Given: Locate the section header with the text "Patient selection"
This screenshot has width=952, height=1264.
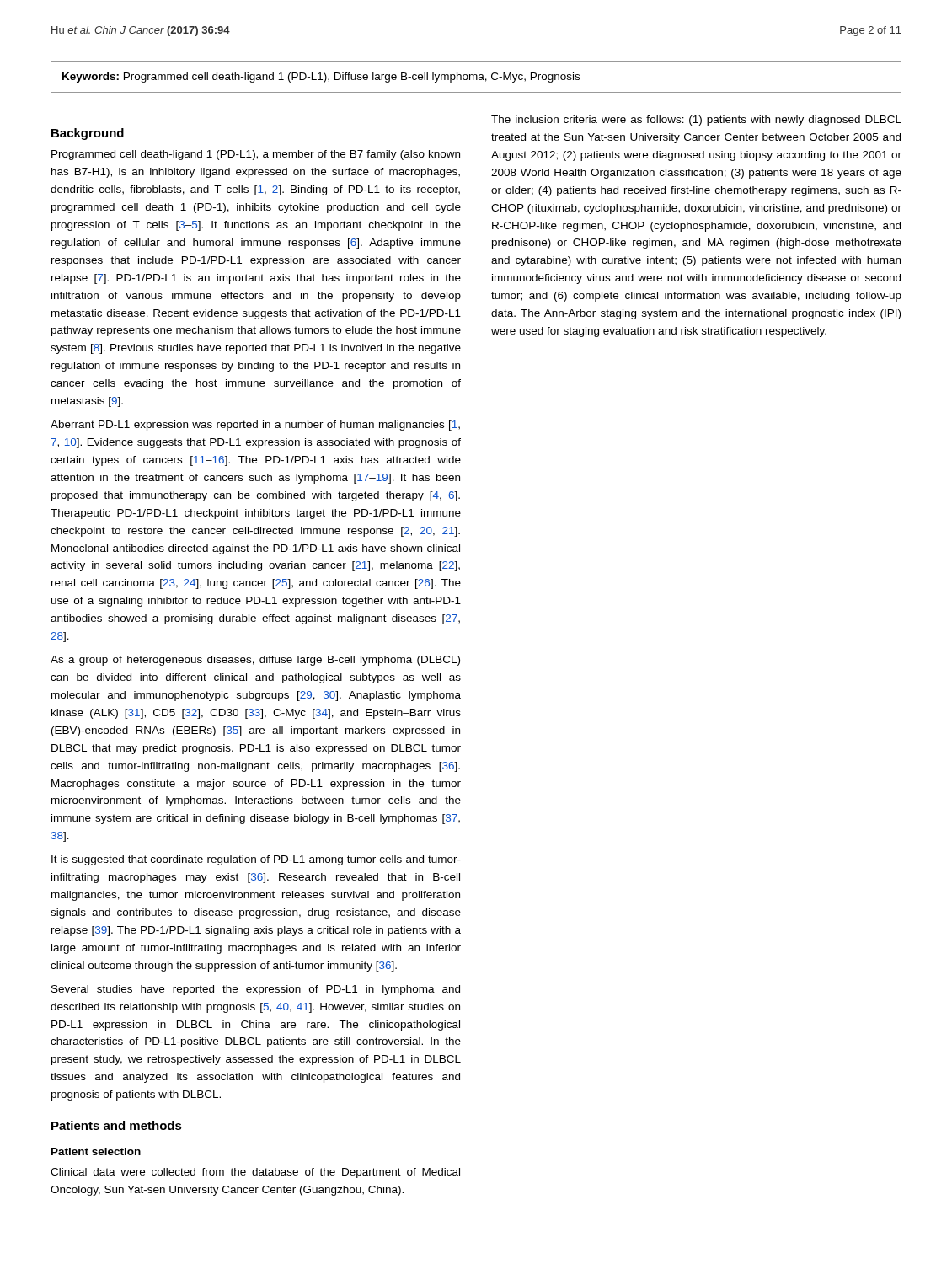Looking at the screenshot, I should (x=96, y=1152).
